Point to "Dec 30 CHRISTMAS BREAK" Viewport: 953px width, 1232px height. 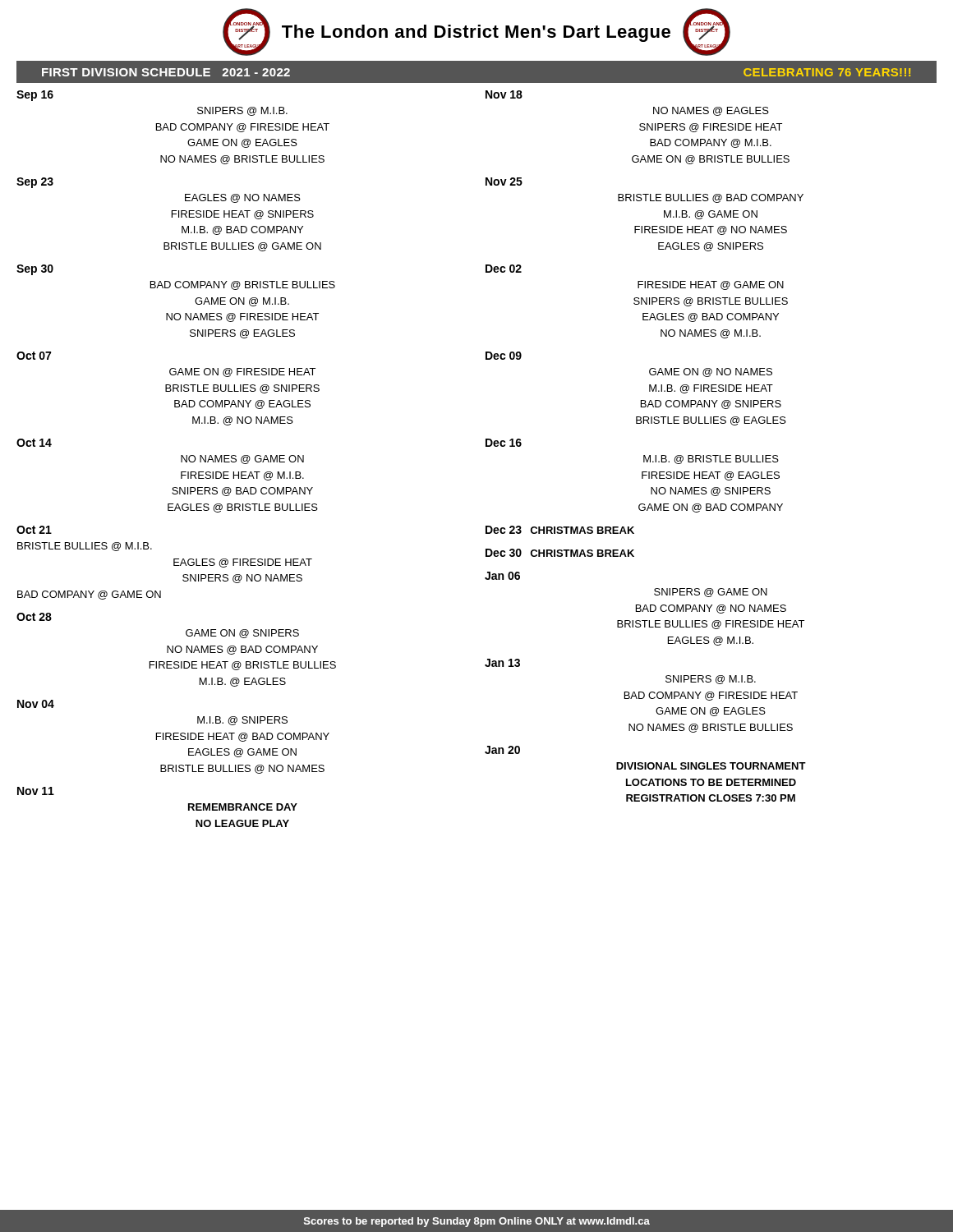tap(560, 553)
